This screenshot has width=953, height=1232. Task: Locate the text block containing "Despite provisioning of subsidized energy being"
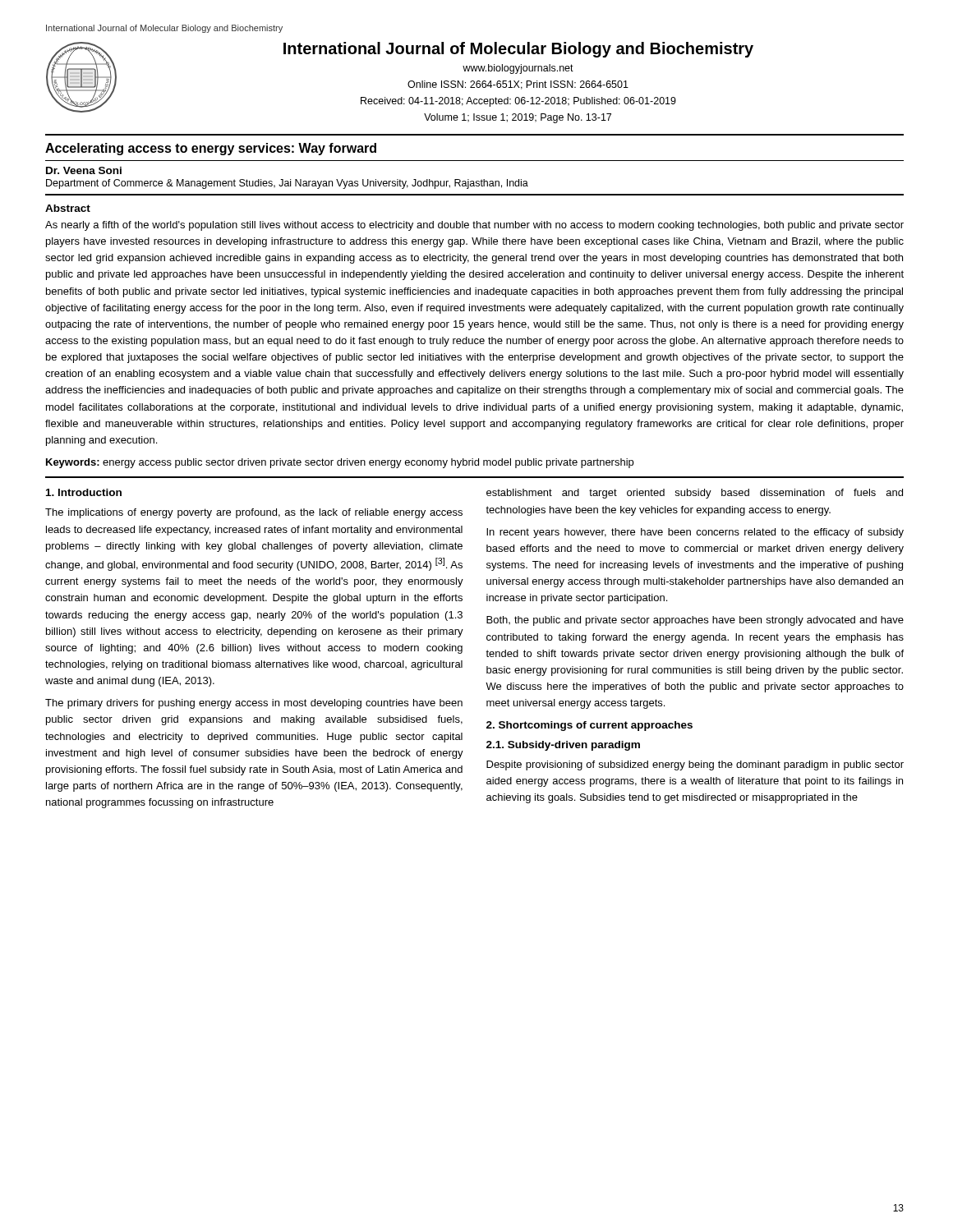695,781
